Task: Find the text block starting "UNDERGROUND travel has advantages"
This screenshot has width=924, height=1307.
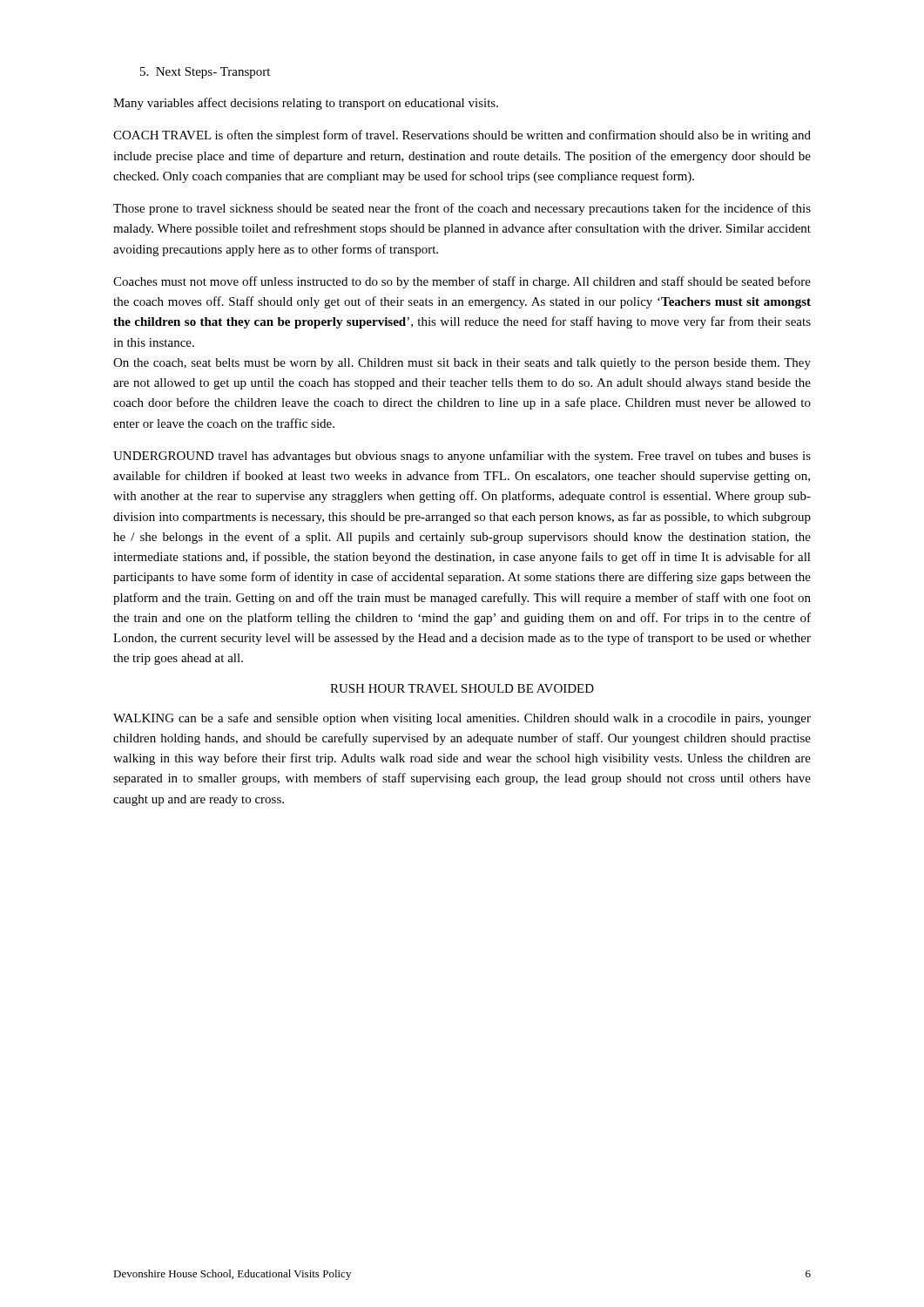Action: click(462, 557)
